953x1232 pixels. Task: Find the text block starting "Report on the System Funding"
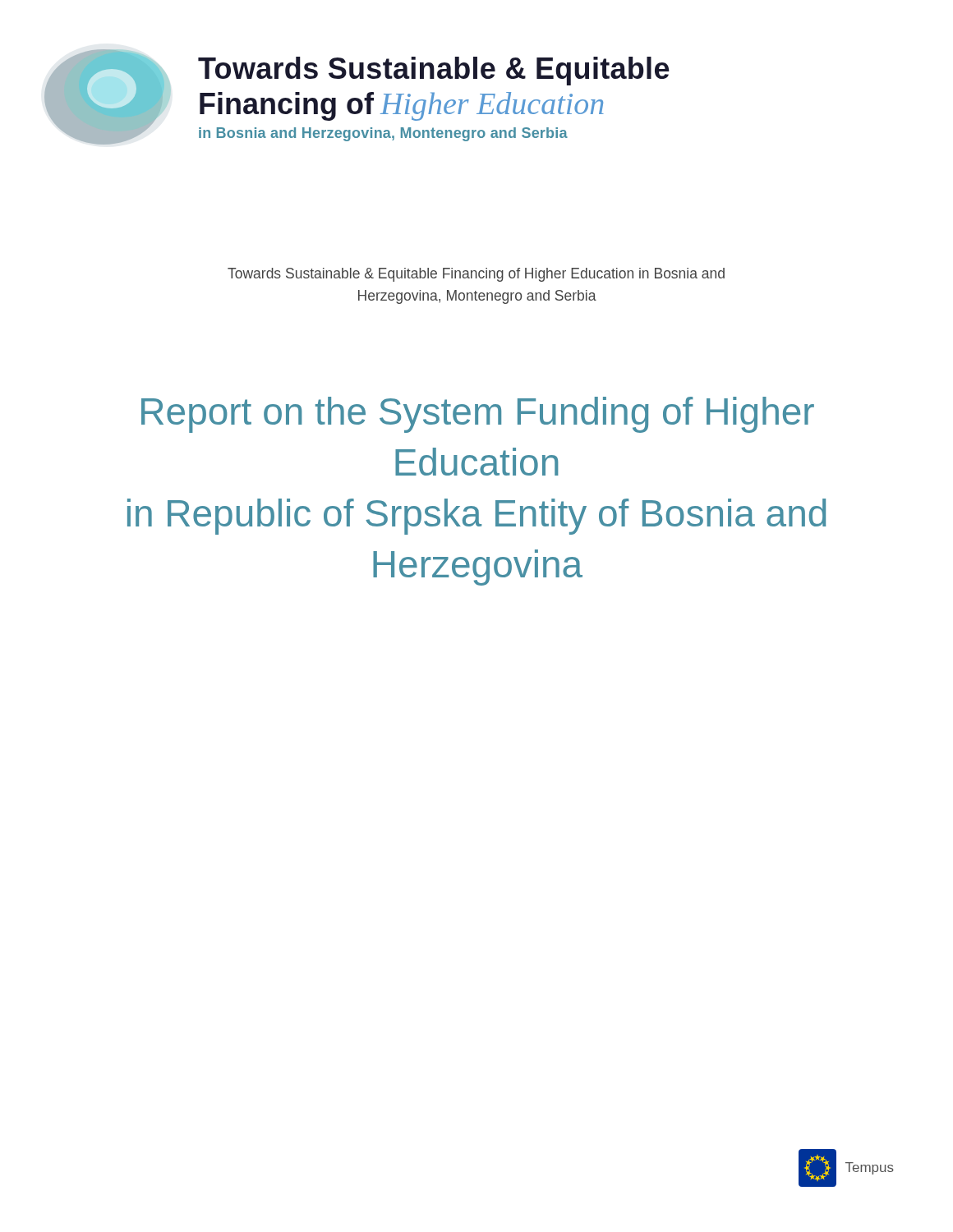pyautogui.click(x=476, y=488)
